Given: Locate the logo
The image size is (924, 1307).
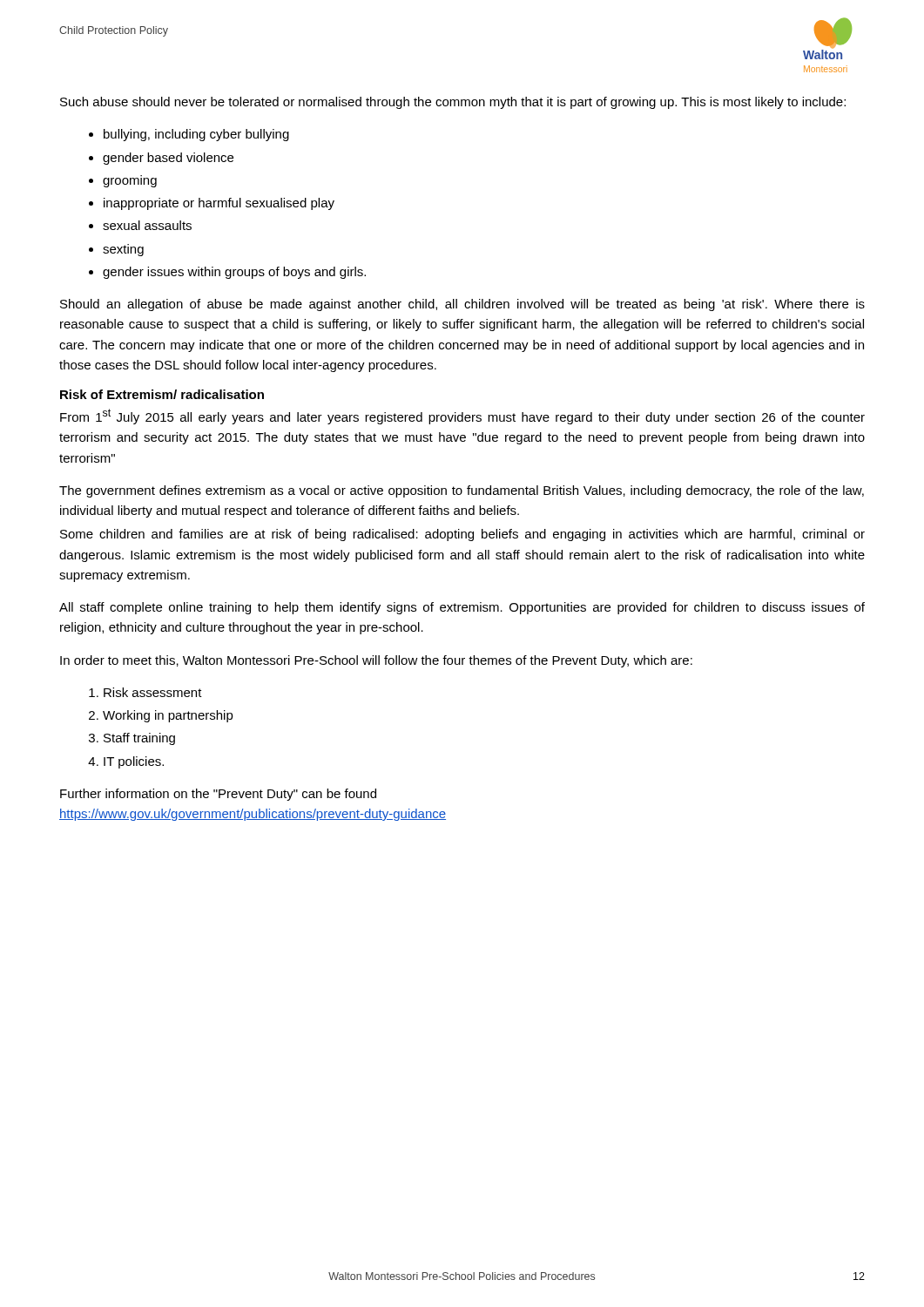Looking at the screenshot, I should [x=840, y=47].
